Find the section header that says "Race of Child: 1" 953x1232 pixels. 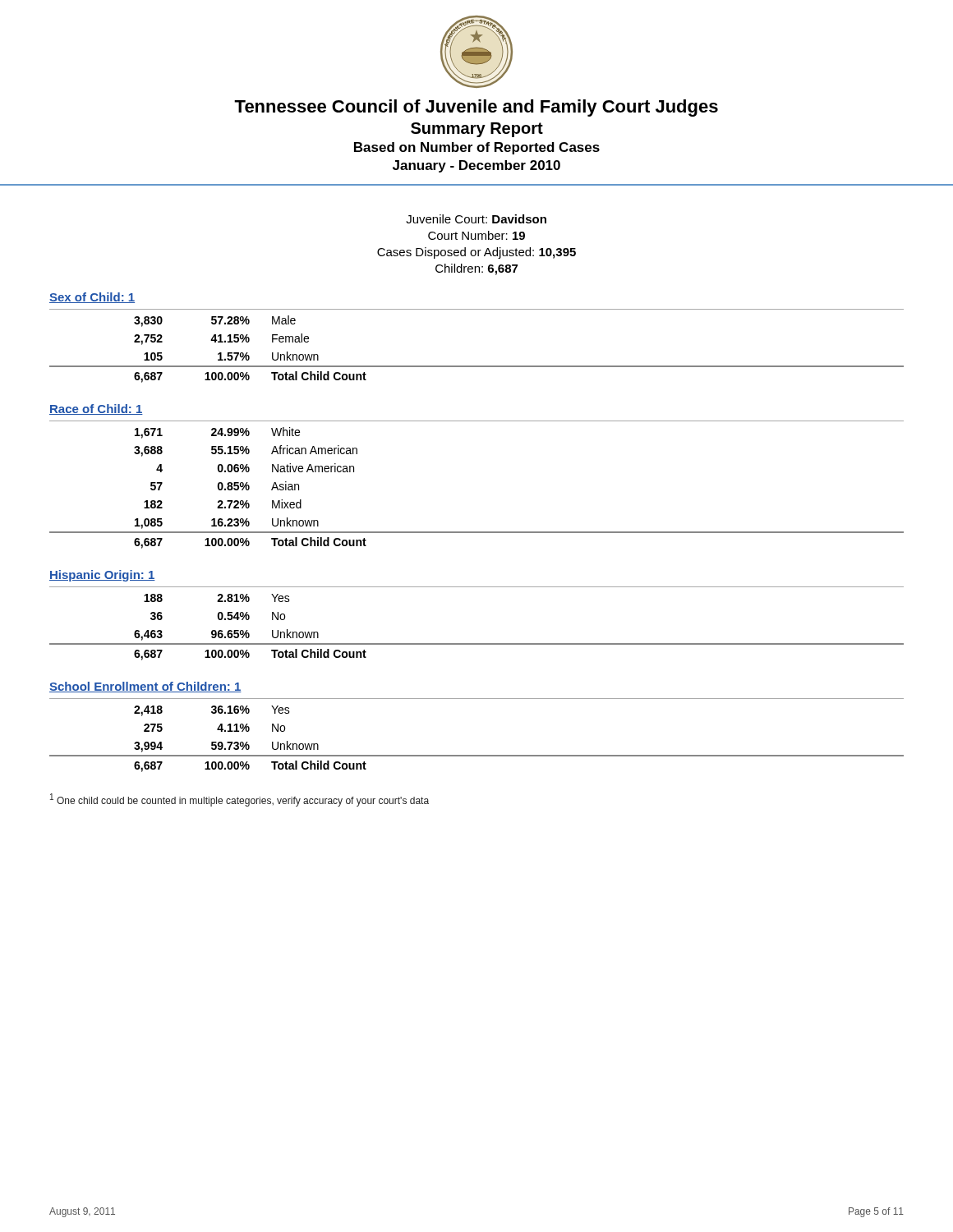tap(96, 409)
